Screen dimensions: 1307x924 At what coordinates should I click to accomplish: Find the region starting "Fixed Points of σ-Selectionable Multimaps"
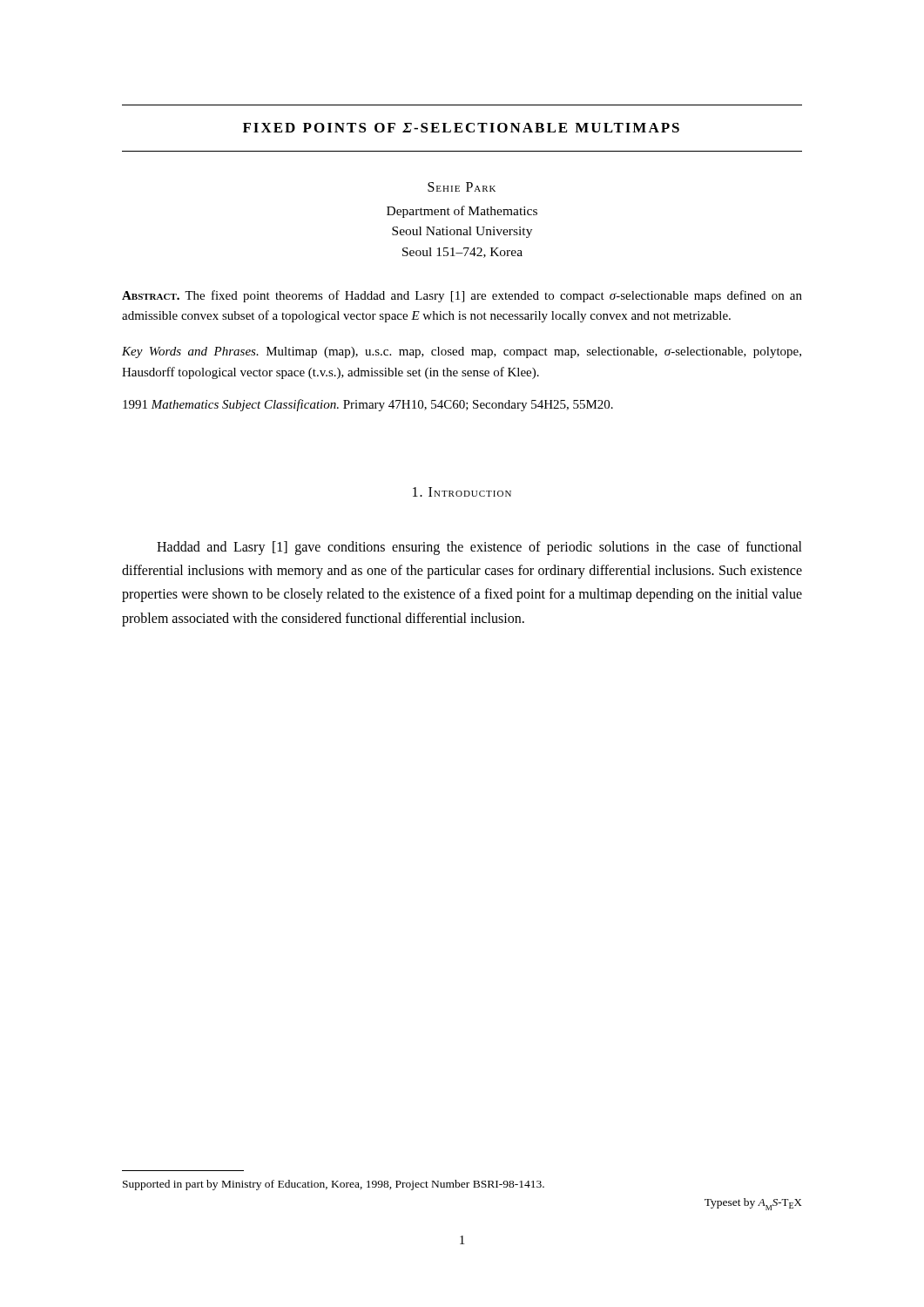tap(462, 128)
